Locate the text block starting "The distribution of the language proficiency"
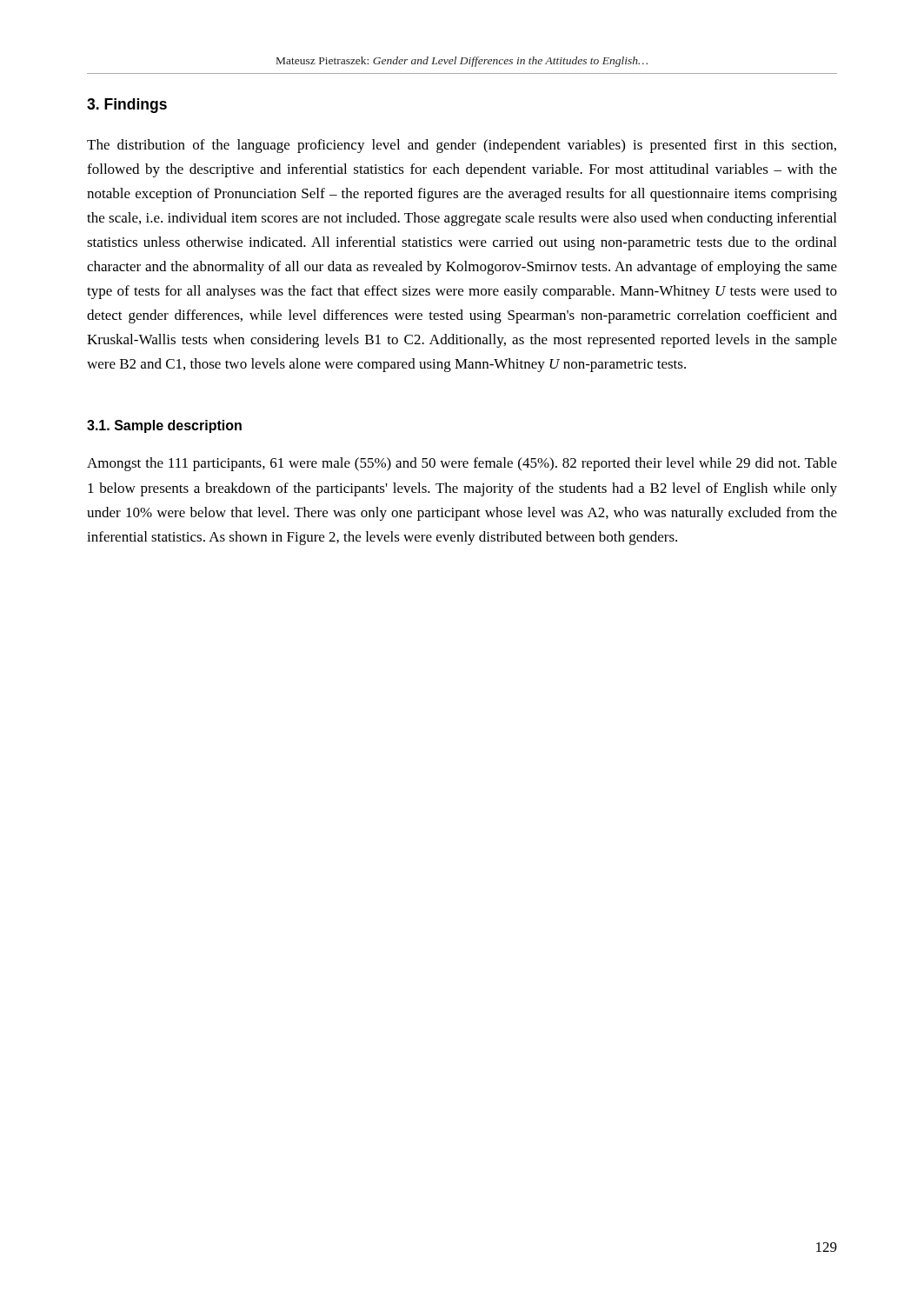Image resolution: width=924 pixels, height=1304 pixels. coord(462,254)
